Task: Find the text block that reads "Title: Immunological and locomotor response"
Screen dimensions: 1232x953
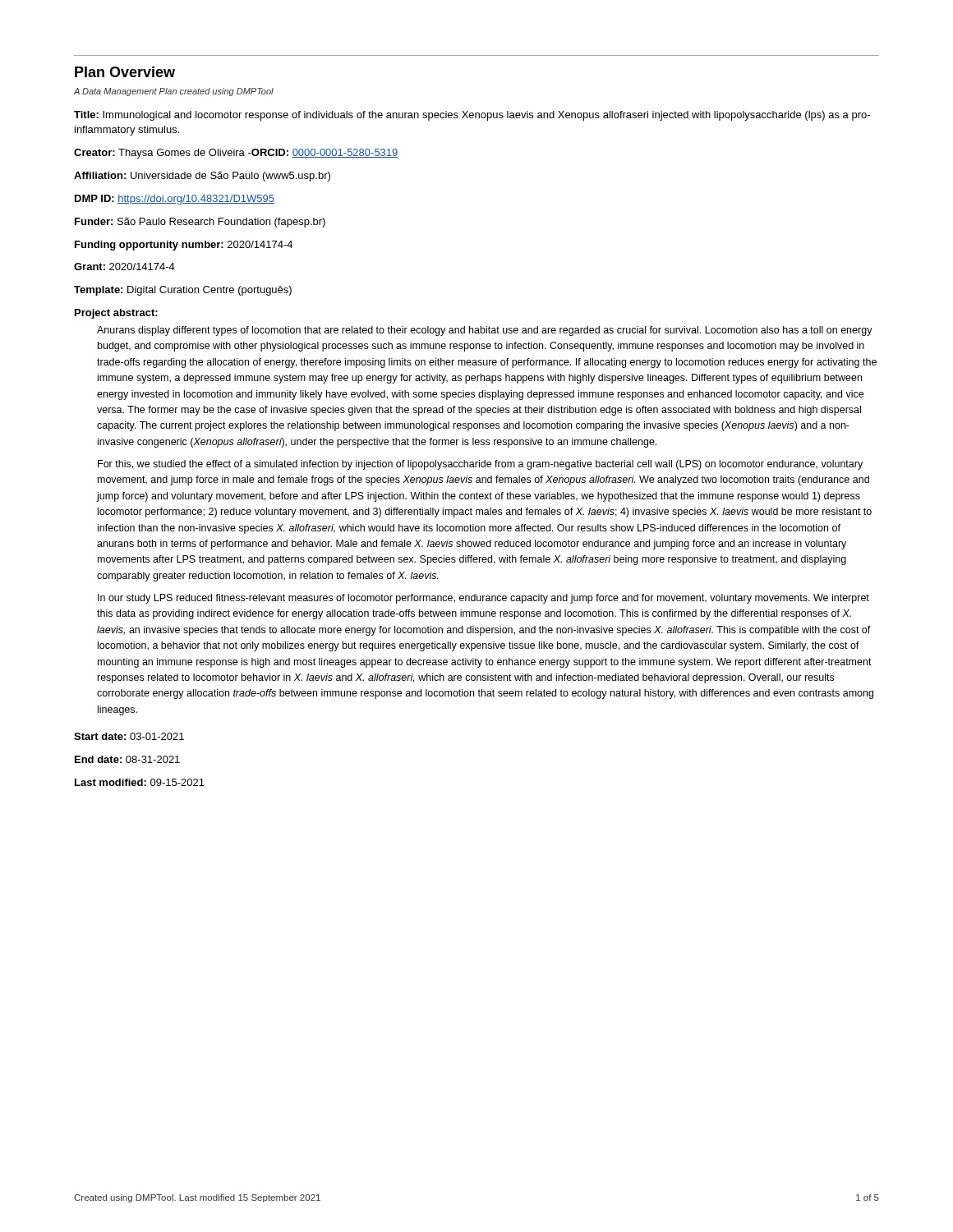Action: [472, 122]
